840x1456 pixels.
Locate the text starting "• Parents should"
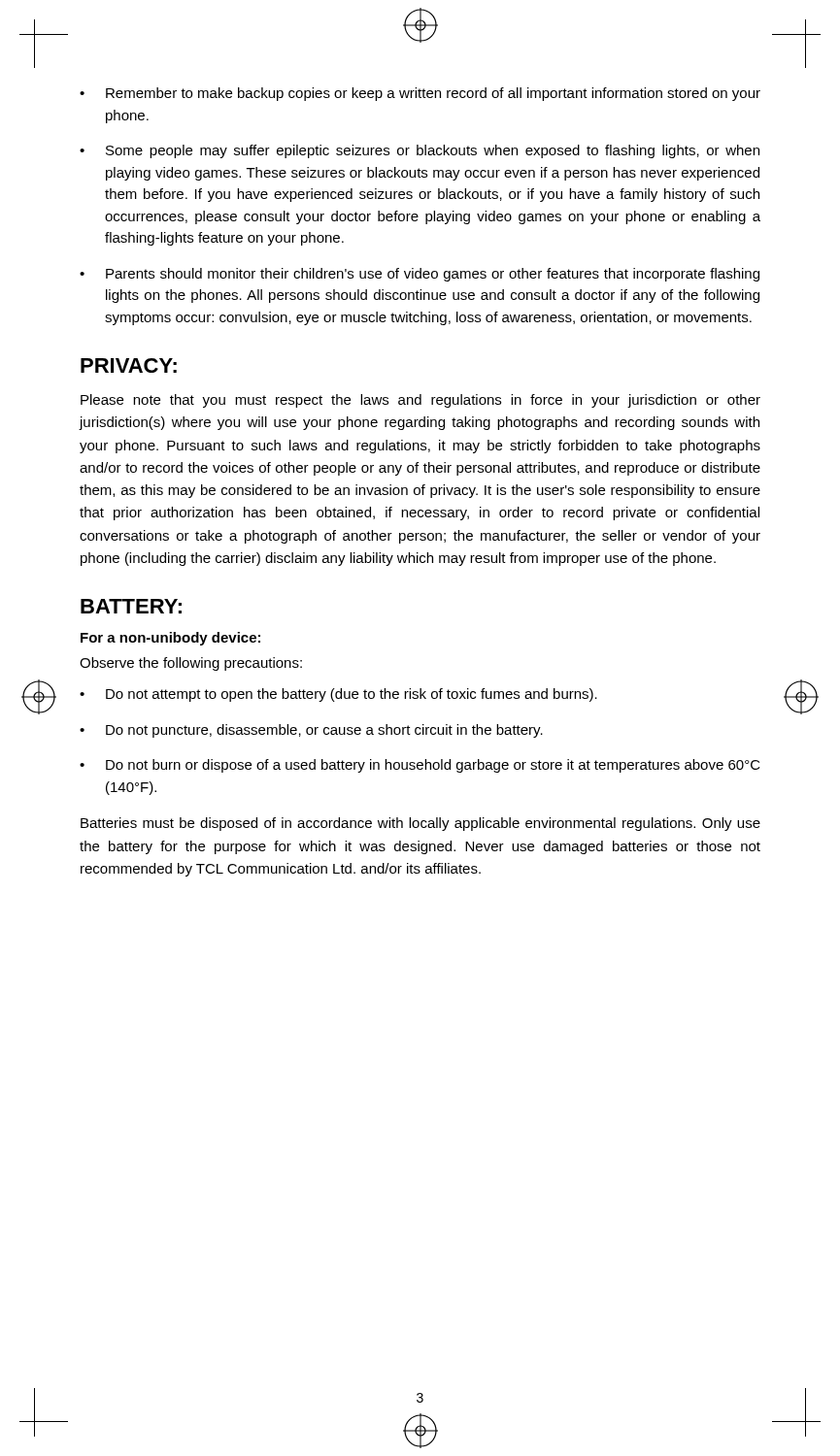[x=420, y=295]
